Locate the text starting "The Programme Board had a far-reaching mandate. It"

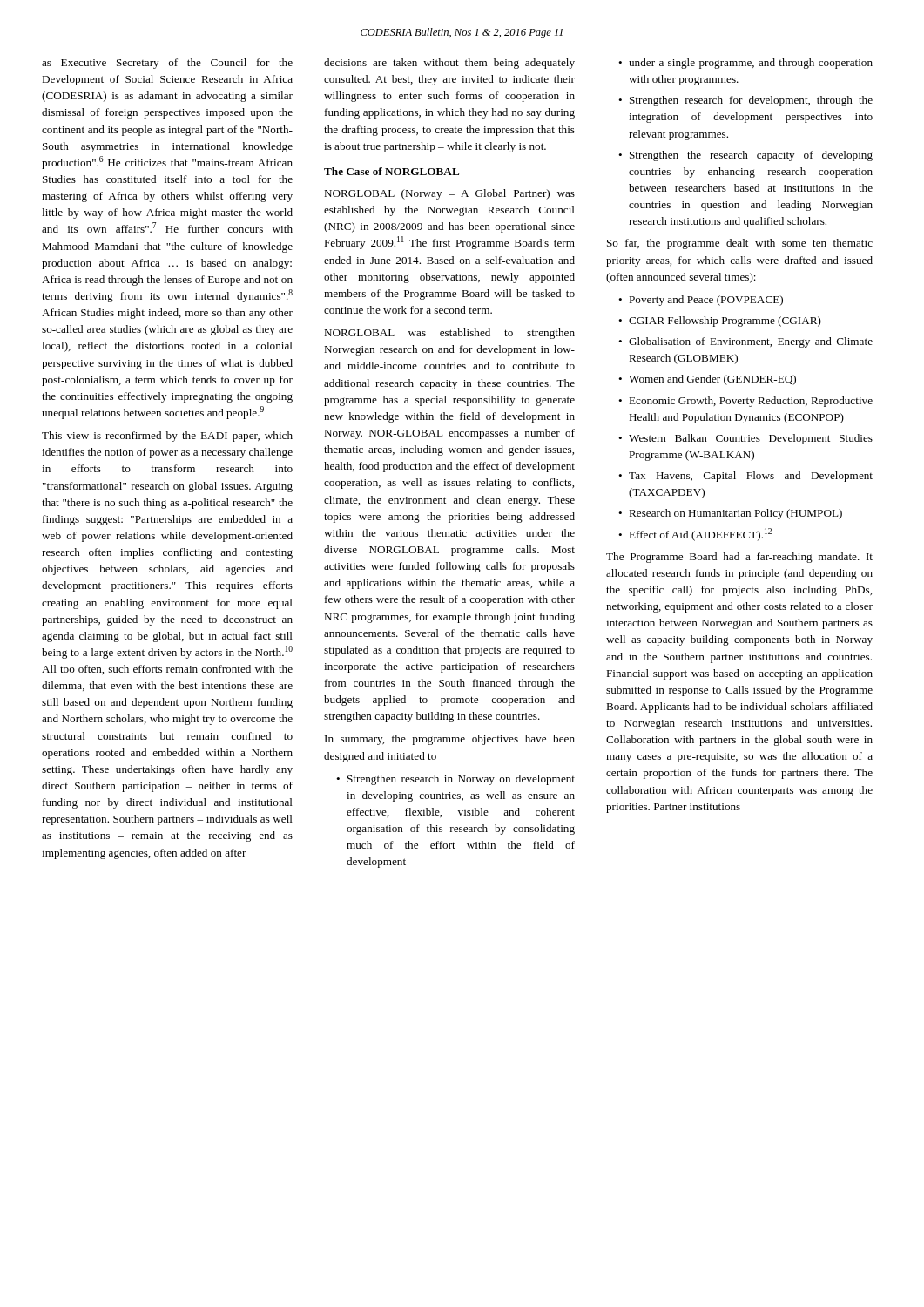point(739,681)
